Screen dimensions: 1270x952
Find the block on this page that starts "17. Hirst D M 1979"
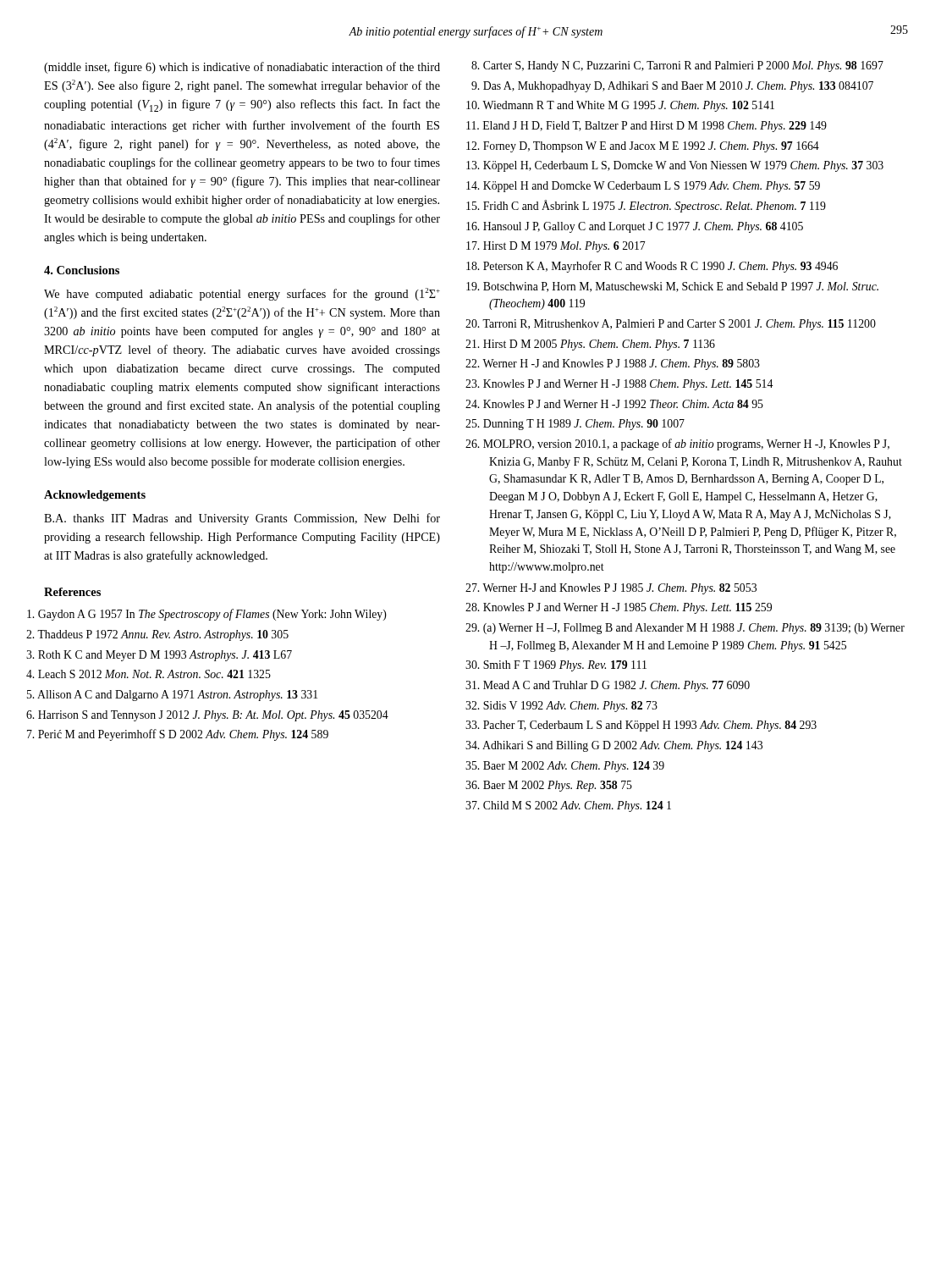[567, 246]
